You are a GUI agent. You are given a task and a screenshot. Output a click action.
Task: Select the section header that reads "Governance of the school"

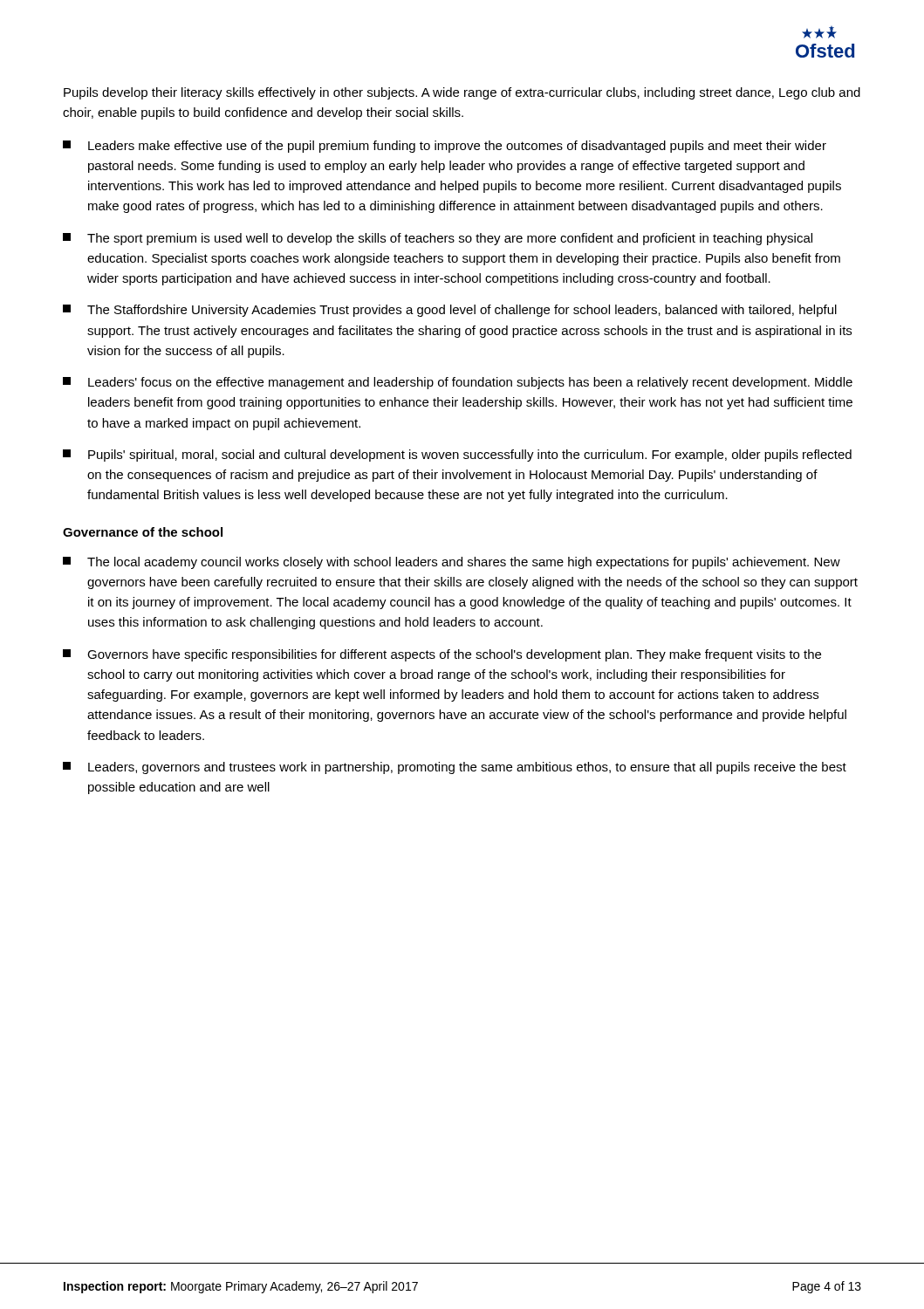click(x=143, y=531)
